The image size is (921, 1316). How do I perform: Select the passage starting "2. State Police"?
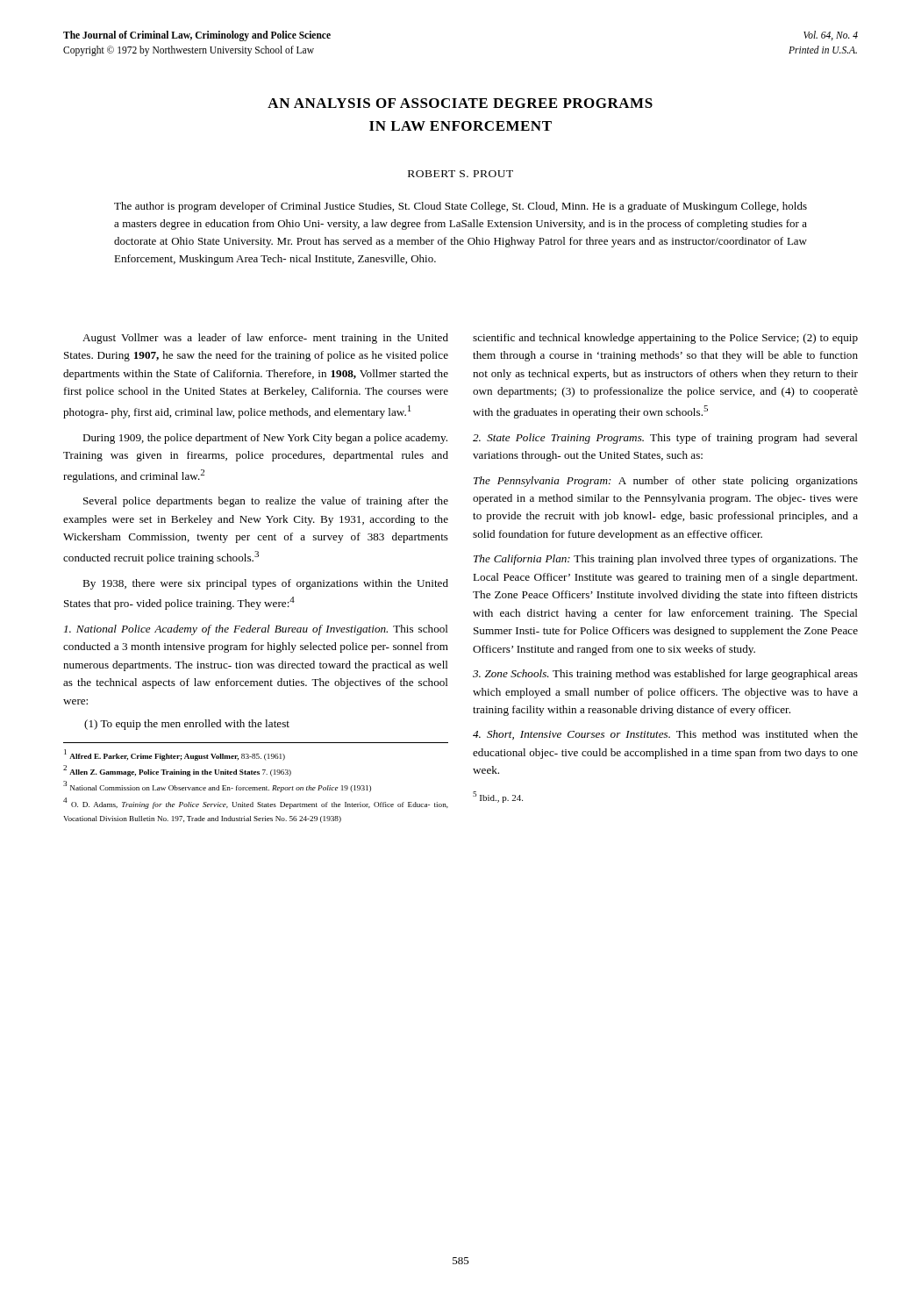[665, 447]
